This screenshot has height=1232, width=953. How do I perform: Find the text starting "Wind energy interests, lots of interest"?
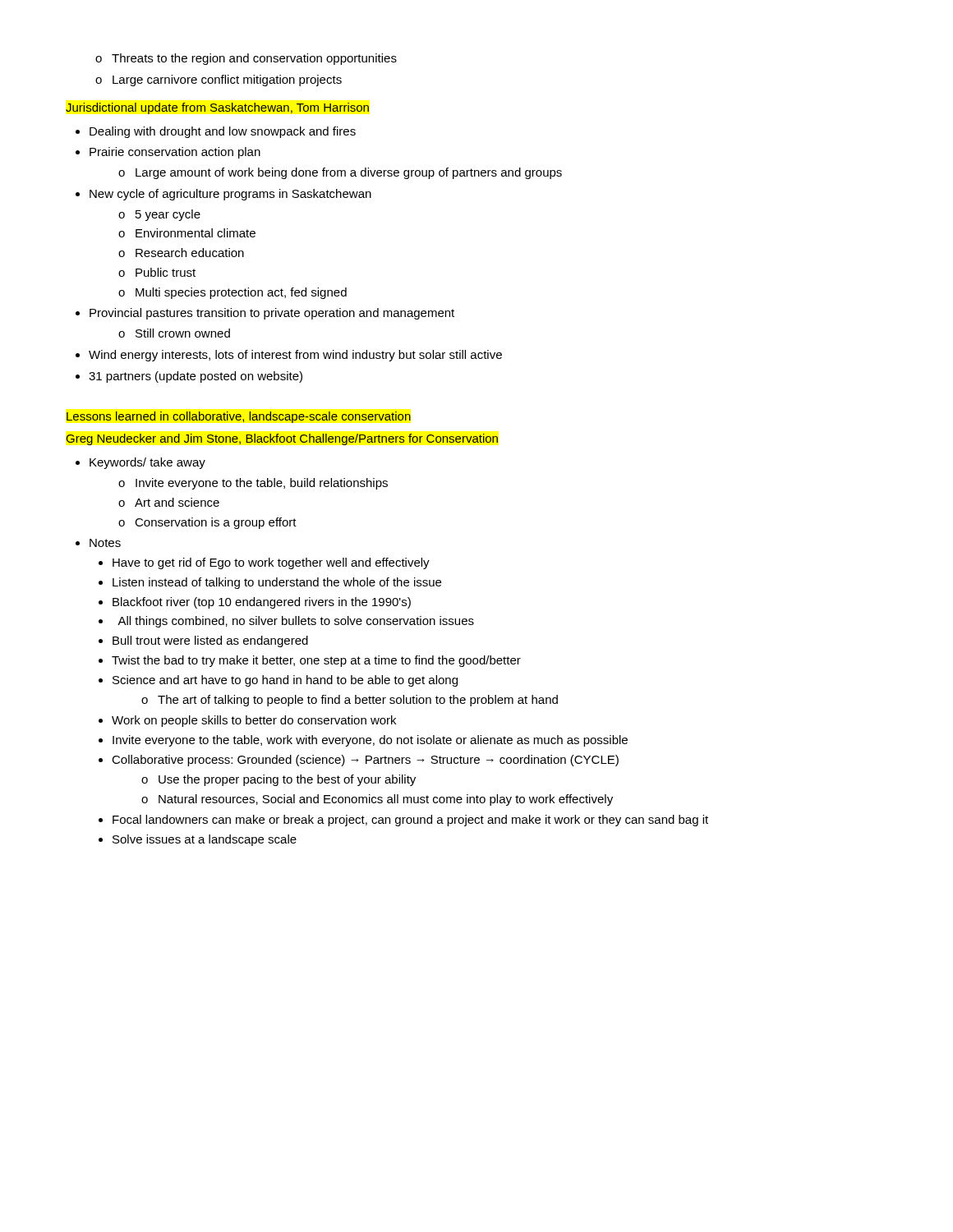tap(476, 355)
